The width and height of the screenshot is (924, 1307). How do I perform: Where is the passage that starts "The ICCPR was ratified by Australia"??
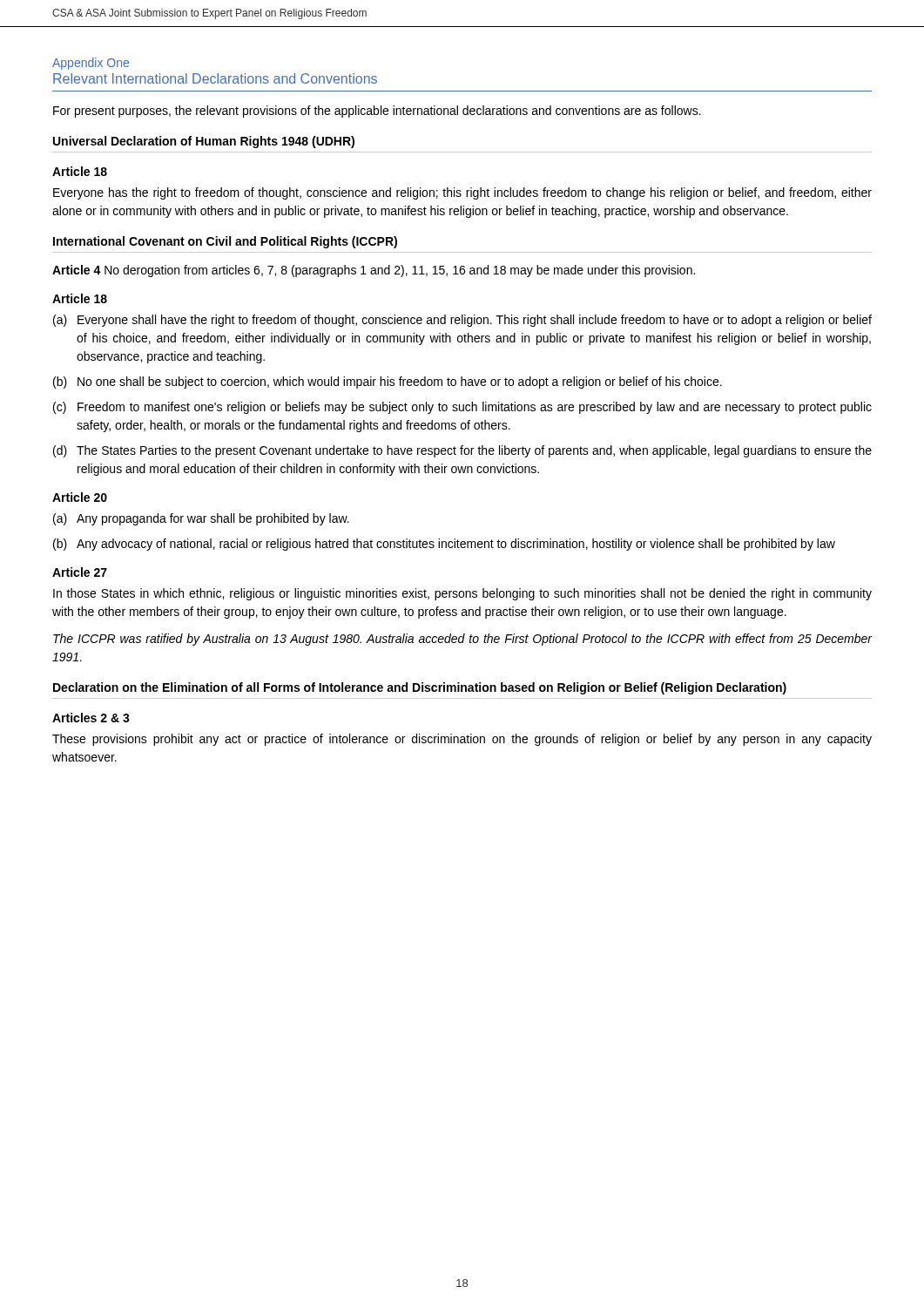point(462,648)
